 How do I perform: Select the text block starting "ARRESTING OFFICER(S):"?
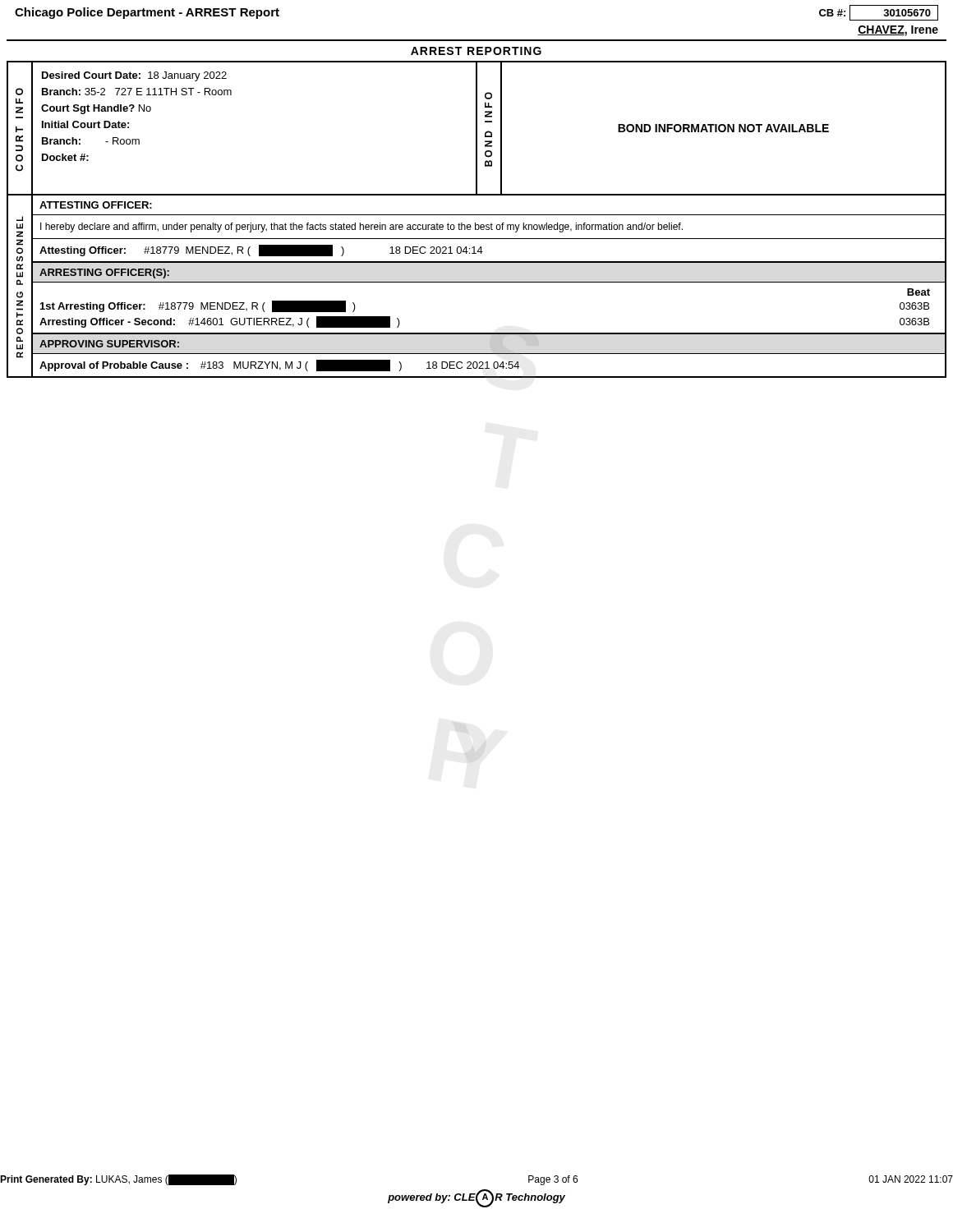pyautogui.click(x=105, y=272)
